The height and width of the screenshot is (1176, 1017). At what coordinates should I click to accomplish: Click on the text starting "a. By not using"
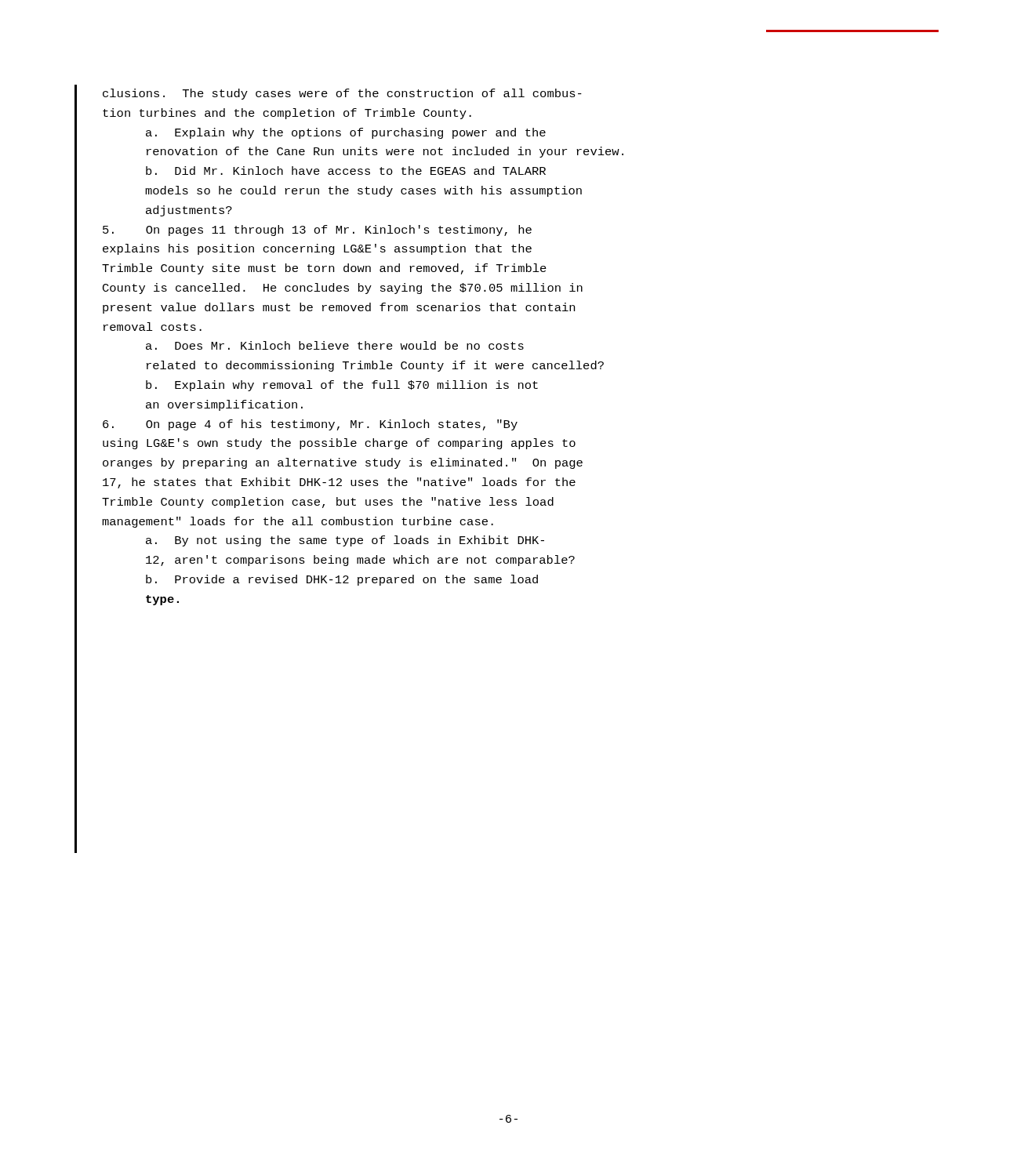538,551
